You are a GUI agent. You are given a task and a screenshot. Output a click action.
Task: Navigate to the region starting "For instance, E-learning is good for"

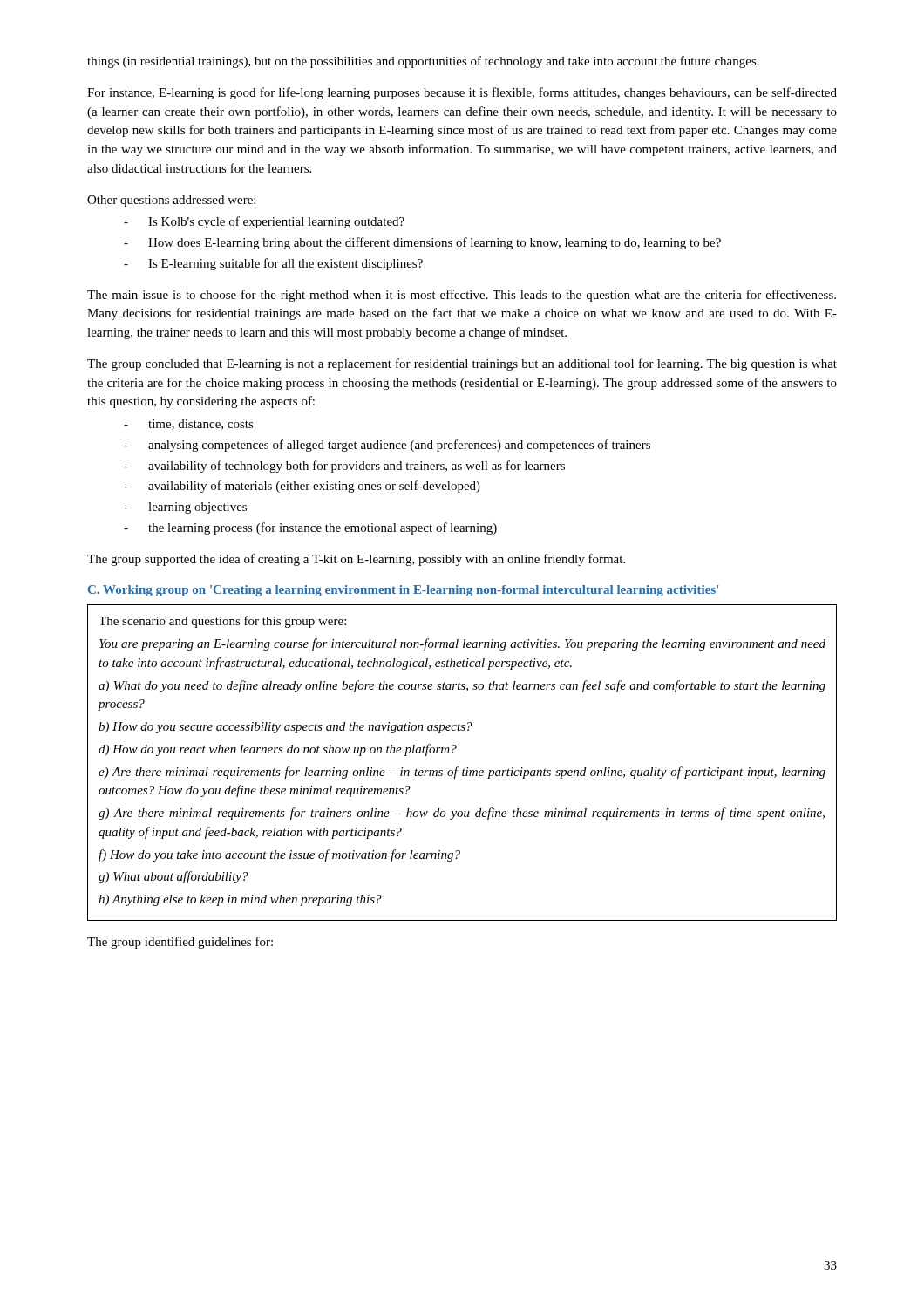point(462,130)
